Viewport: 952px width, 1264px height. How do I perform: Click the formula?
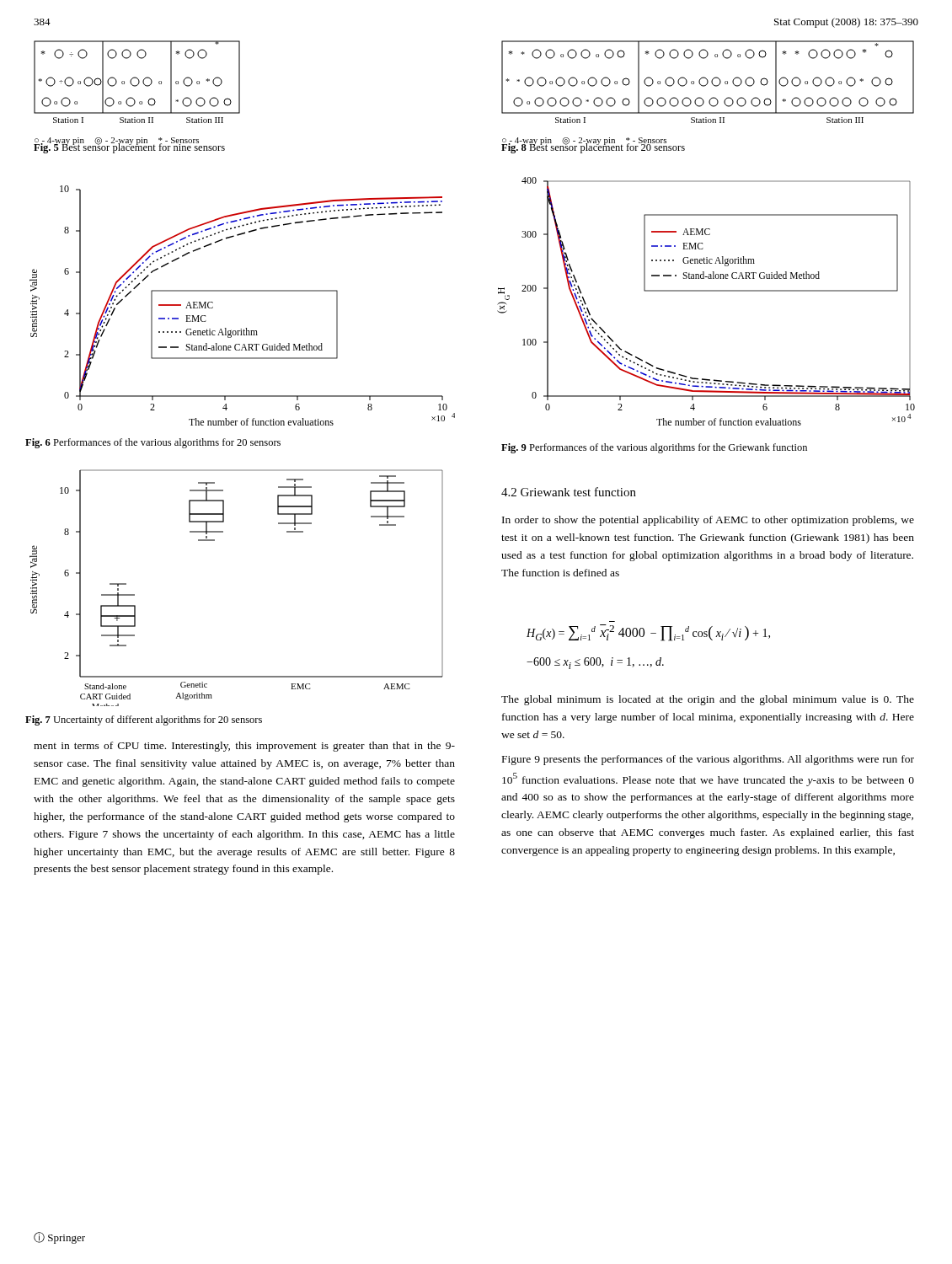click(720, 645)
